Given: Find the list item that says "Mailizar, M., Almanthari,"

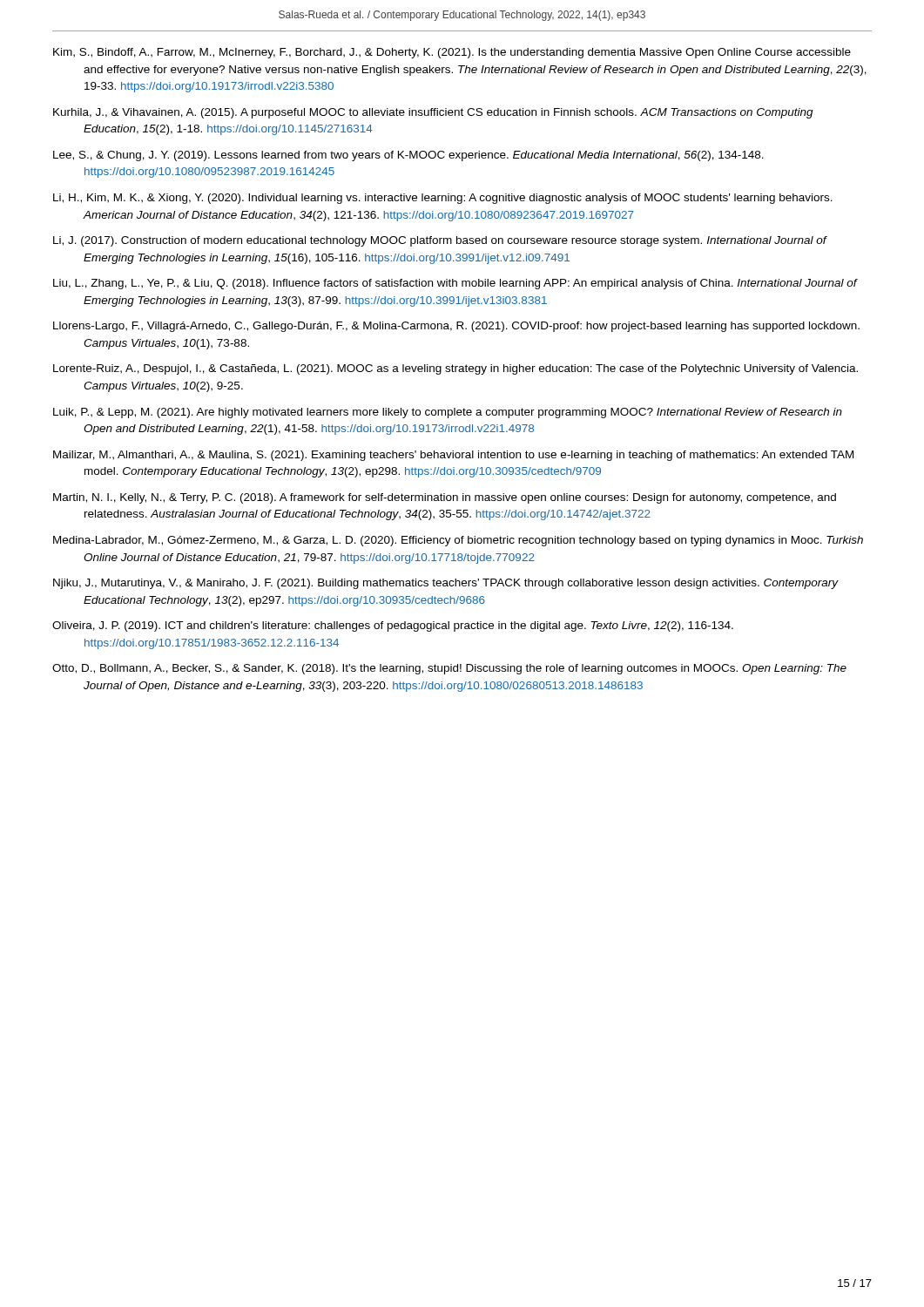Looking at the screenshot, I should point(453,463).
